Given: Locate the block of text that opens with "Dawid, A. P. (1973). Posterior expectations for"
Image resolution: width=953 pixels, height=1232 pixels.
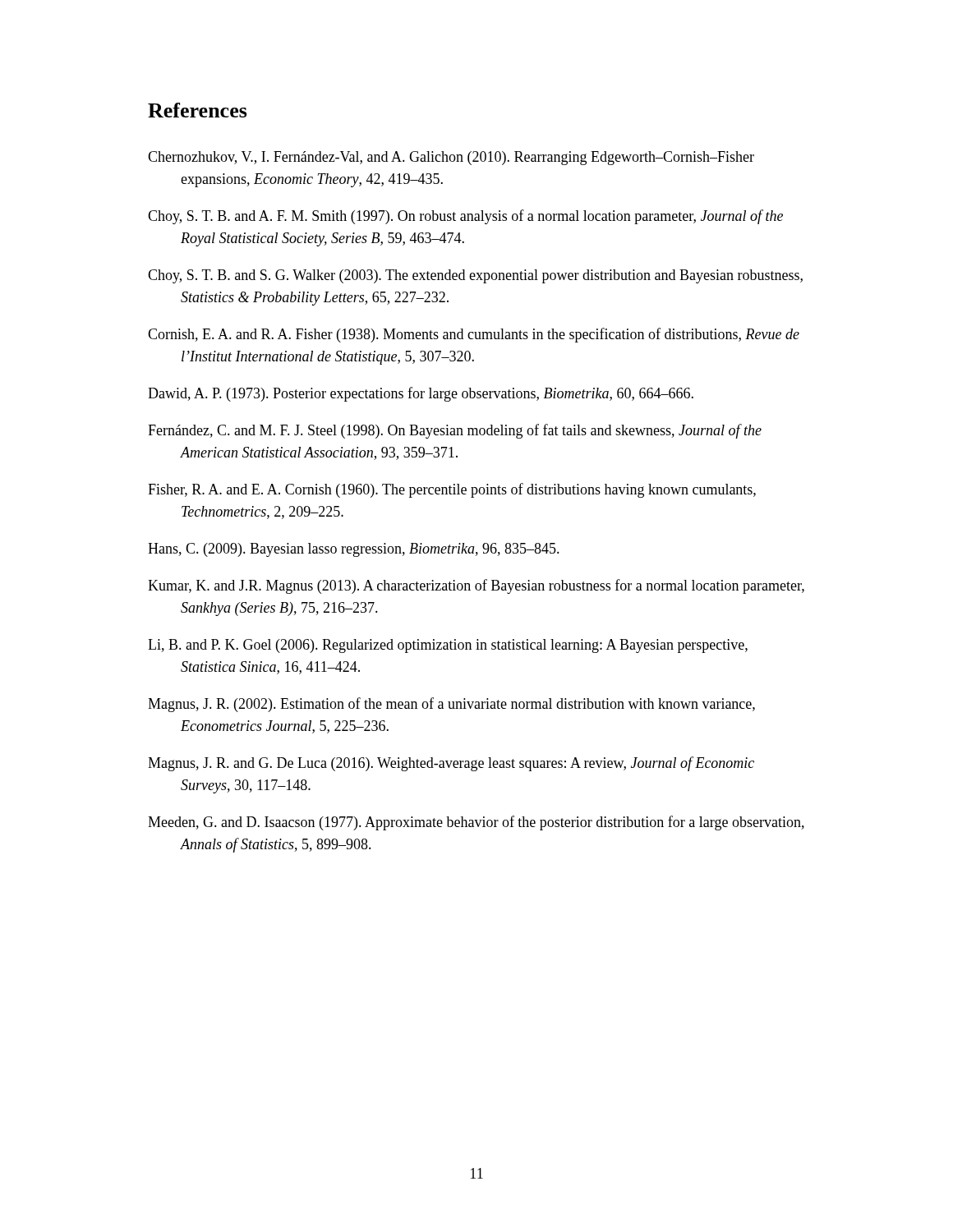Looking at the screenshot, I should point(421,393).
